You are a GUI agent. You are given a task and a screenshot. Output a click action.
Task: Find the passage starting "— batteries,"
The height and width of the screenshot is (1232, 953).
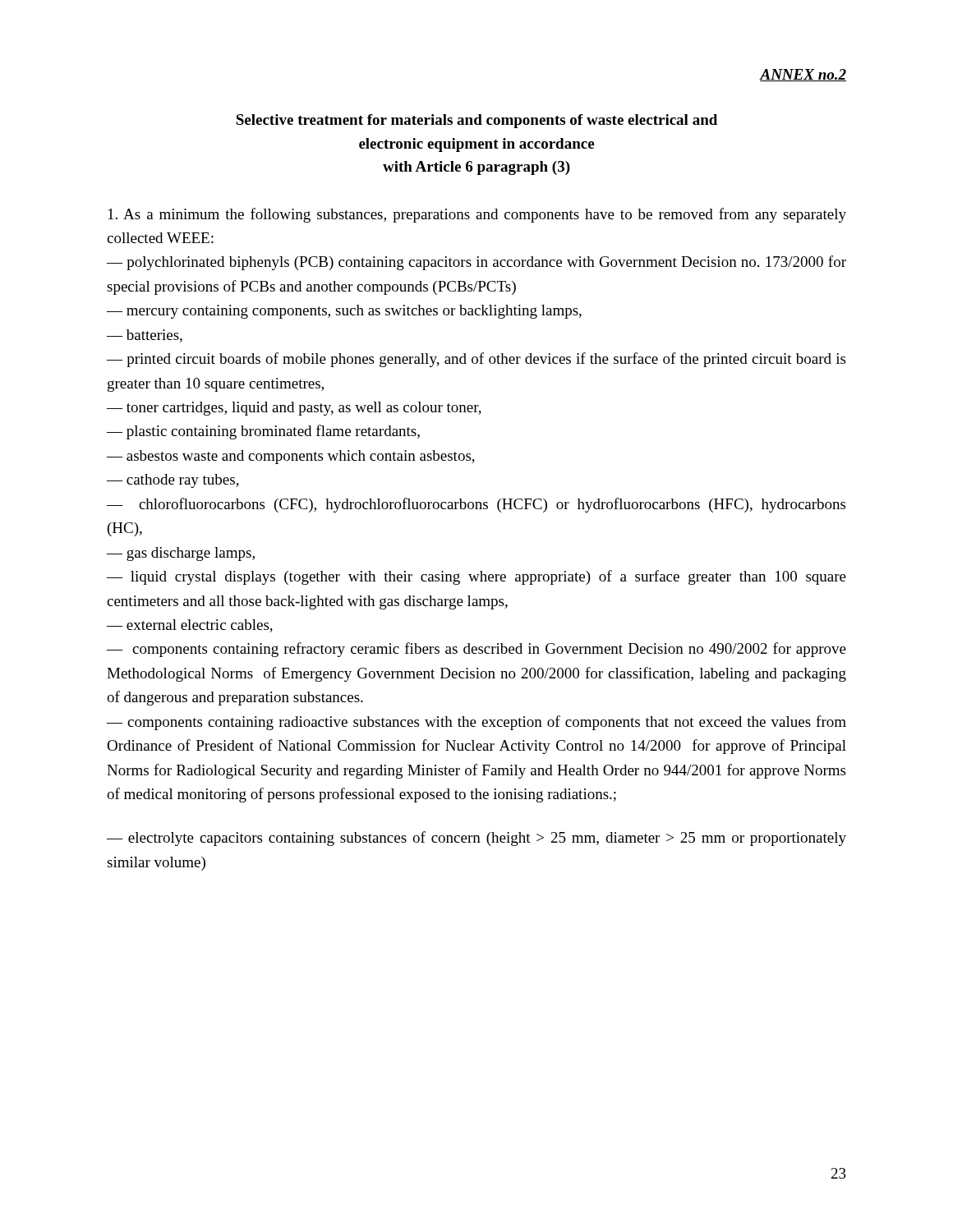(145, 336)
